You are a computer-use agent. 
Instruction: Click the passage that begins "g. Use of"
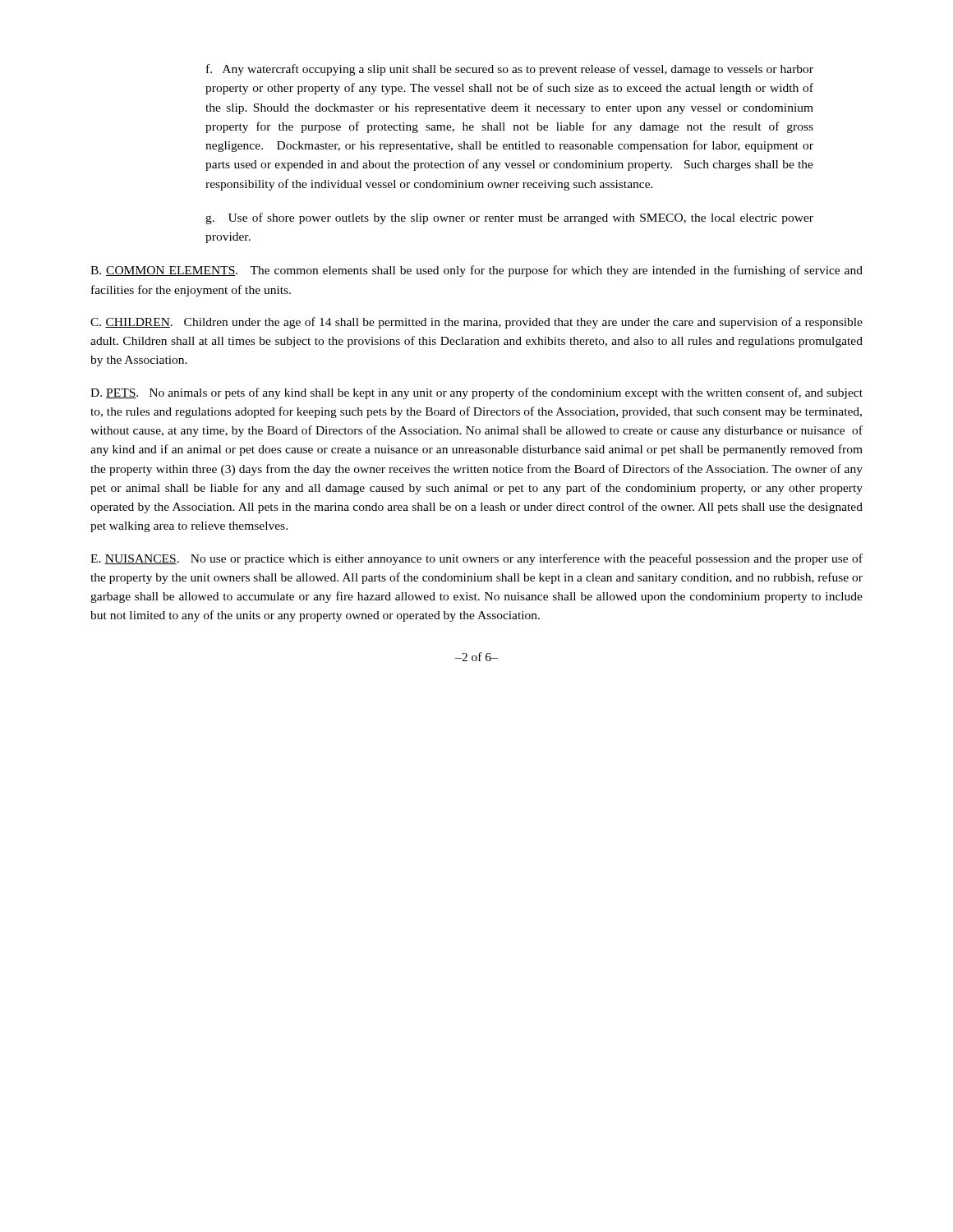click(509, 227)
